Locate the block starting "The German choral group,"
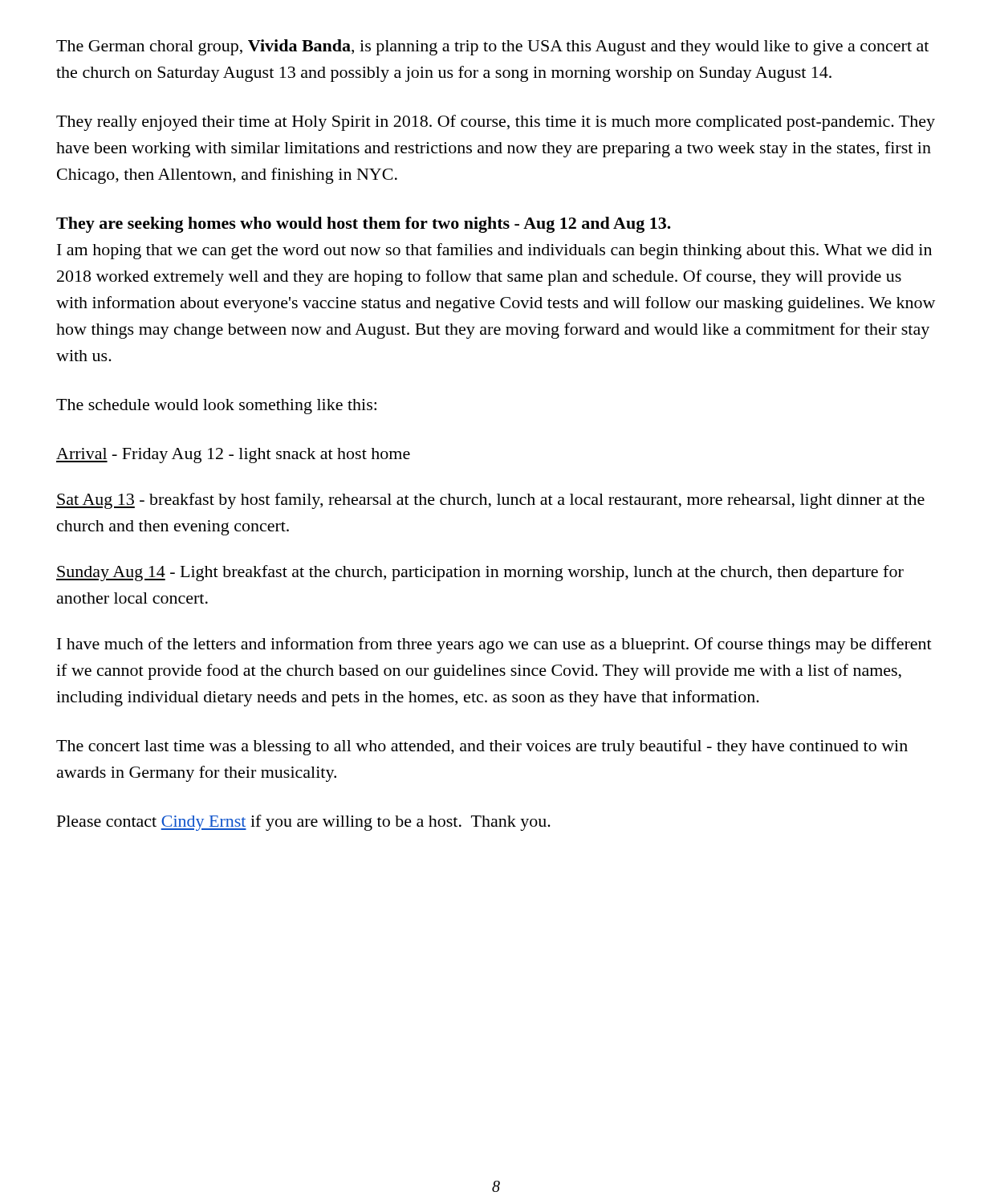This screenshot has height=1204, width=992. pyautogui.click(x=493, y=59)
